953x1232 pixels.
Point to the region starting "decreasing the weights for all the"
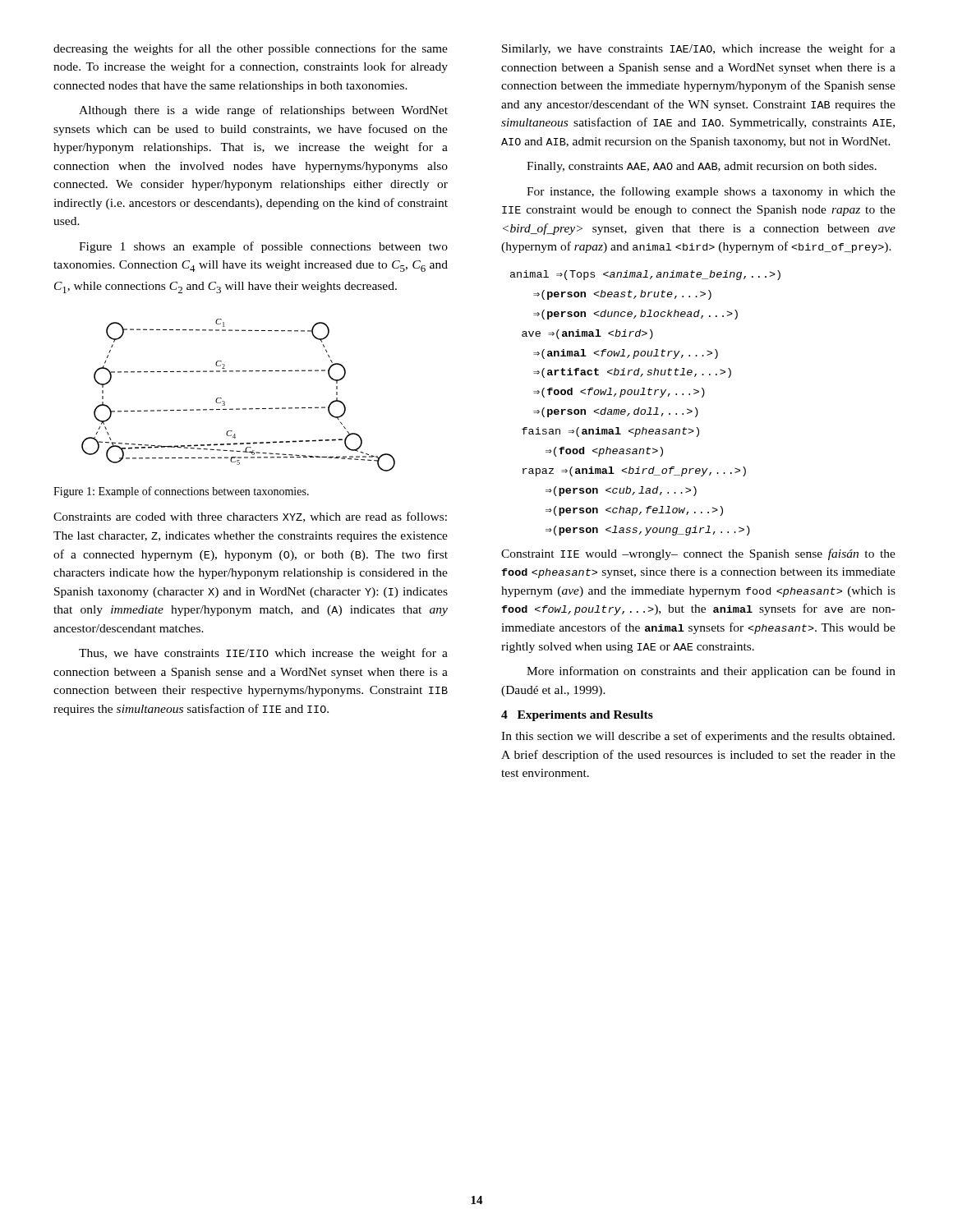pos(251,169)
